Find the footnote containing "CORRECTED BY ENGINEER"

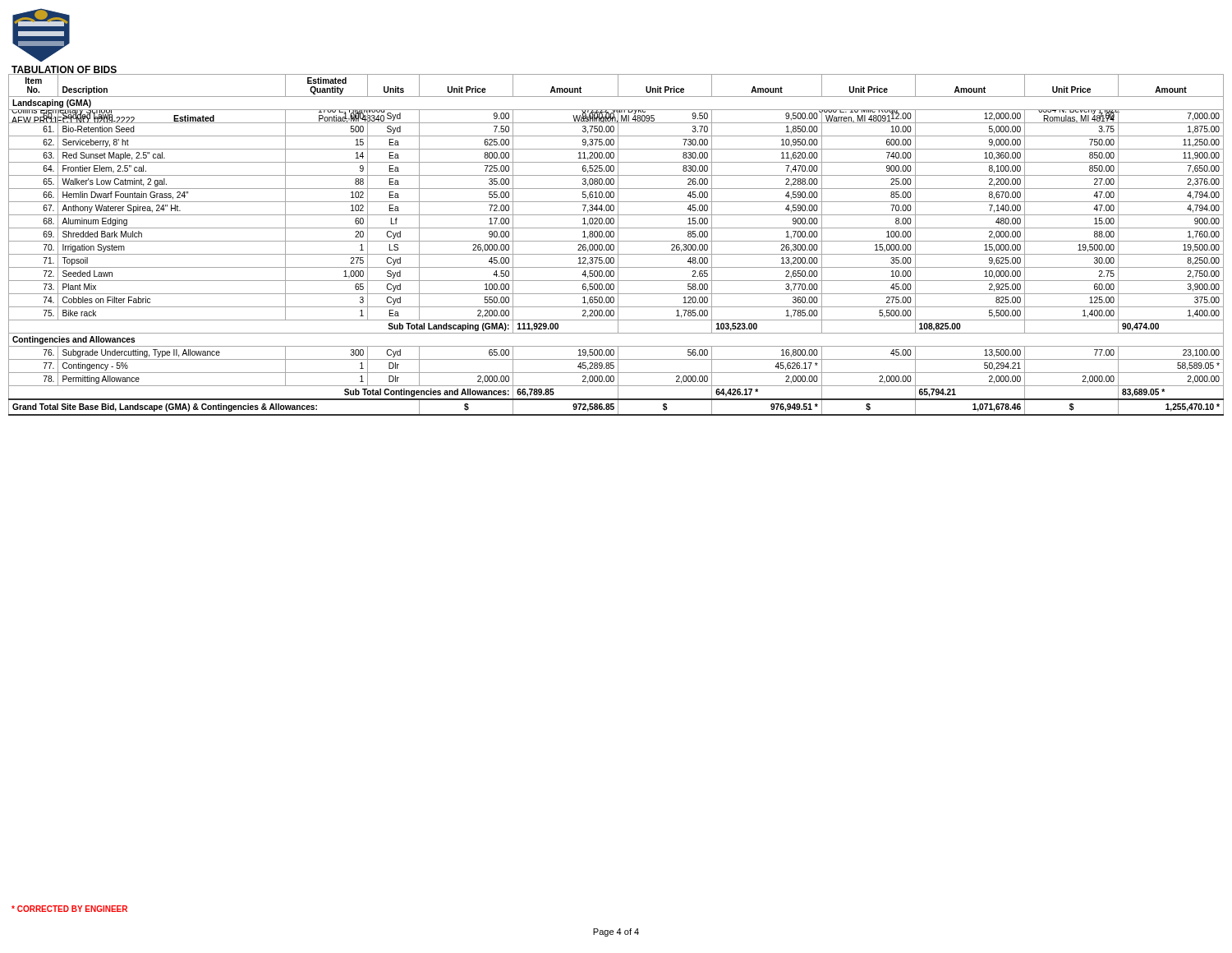pos(70,909)
